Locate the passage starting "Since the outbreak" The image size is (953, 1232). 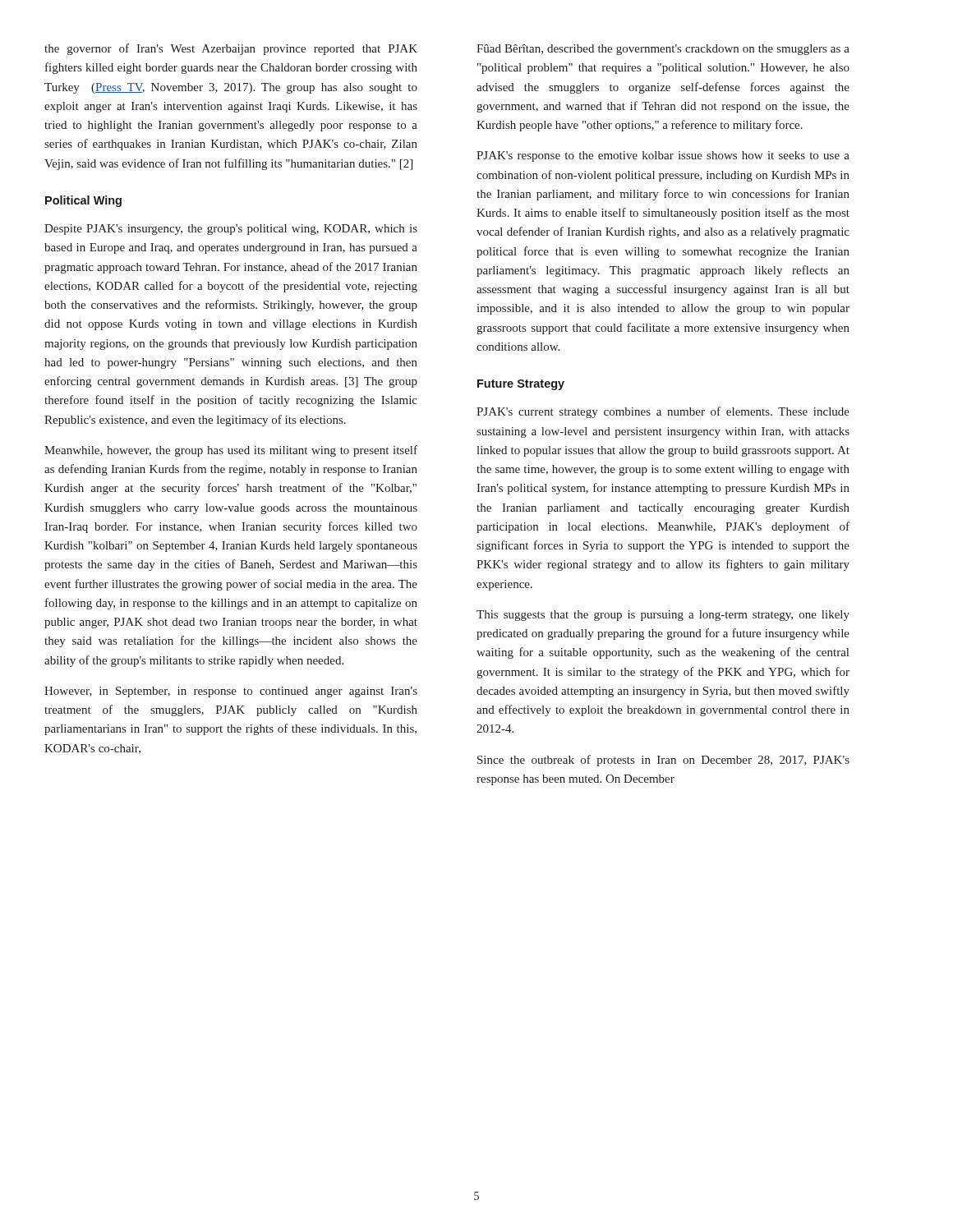663,770
